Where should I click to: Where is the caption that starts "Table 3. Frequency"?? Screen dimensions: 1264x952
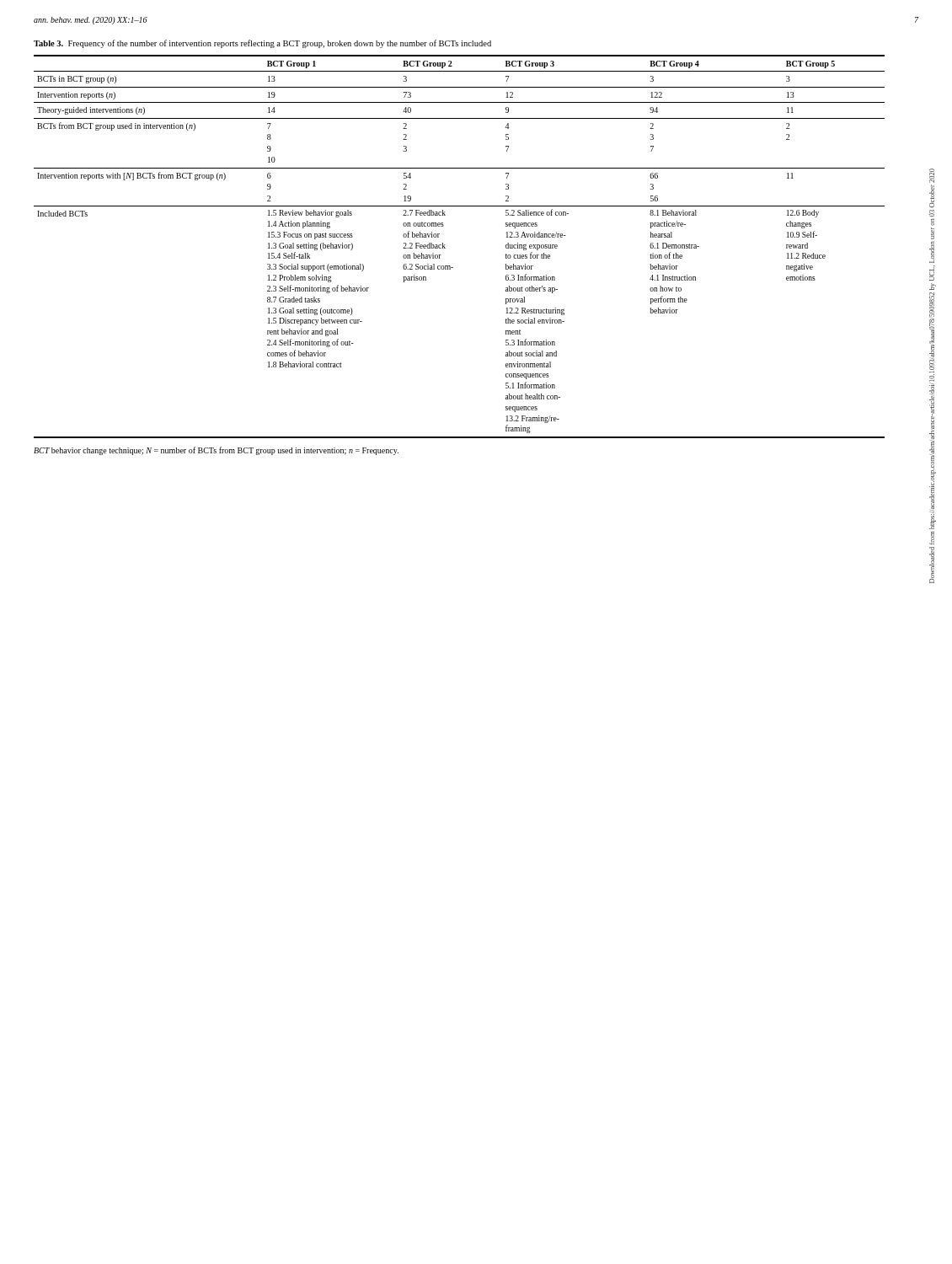263,43
